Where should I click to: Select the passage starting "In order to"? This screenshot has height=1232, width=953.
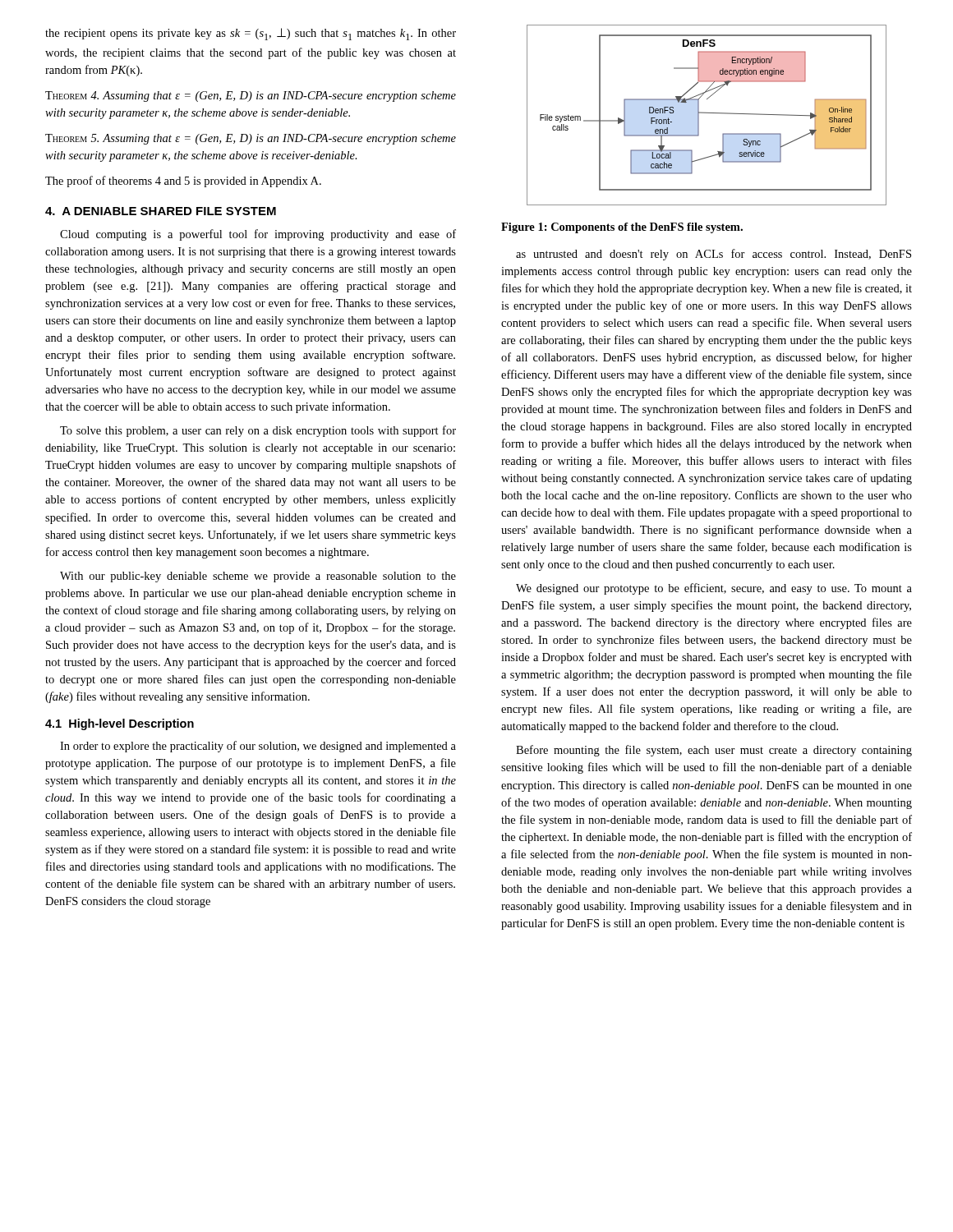click(x=251, y=824)
